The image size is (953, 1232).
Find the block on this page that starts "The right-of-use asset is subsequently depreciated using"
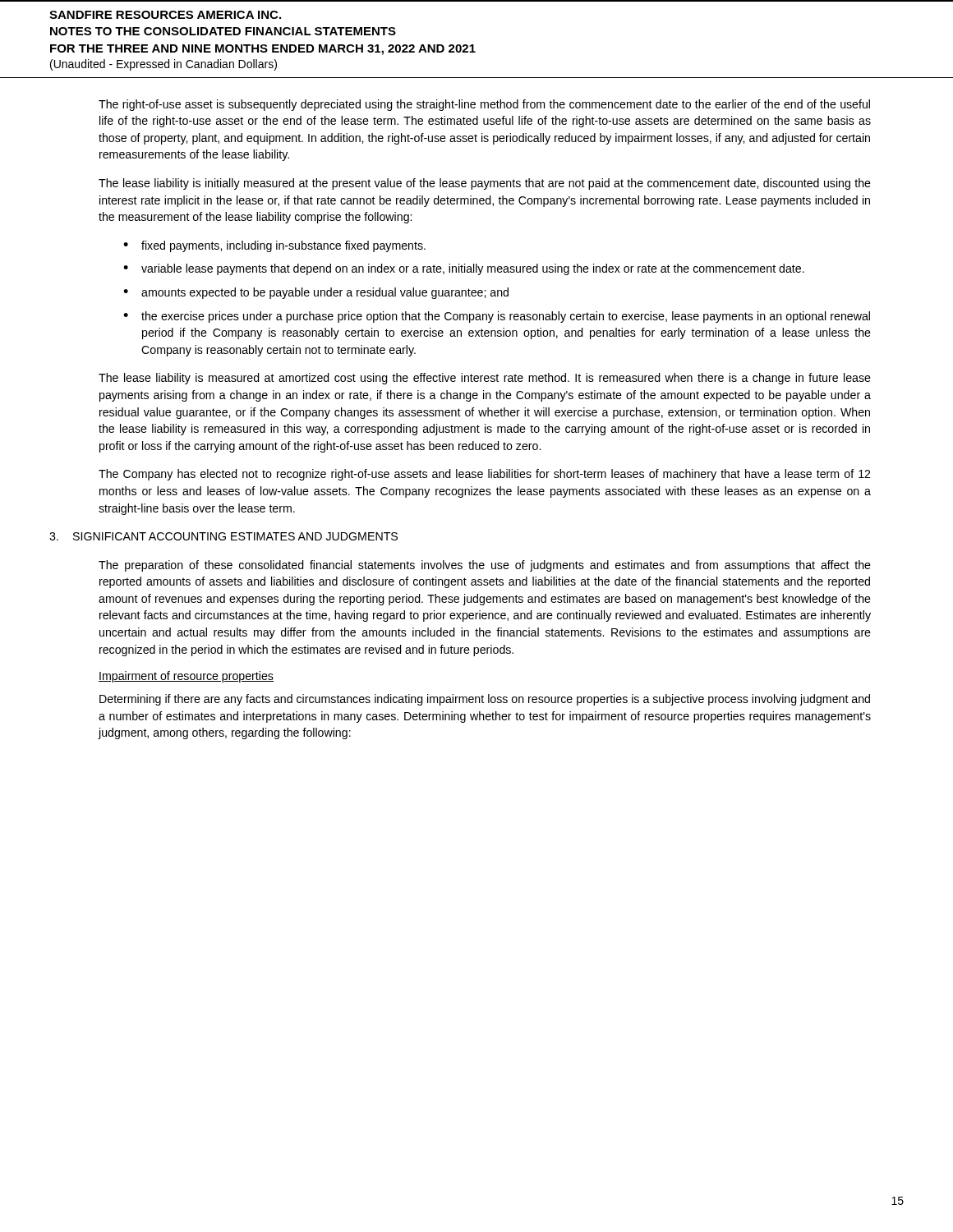point(485,129)
